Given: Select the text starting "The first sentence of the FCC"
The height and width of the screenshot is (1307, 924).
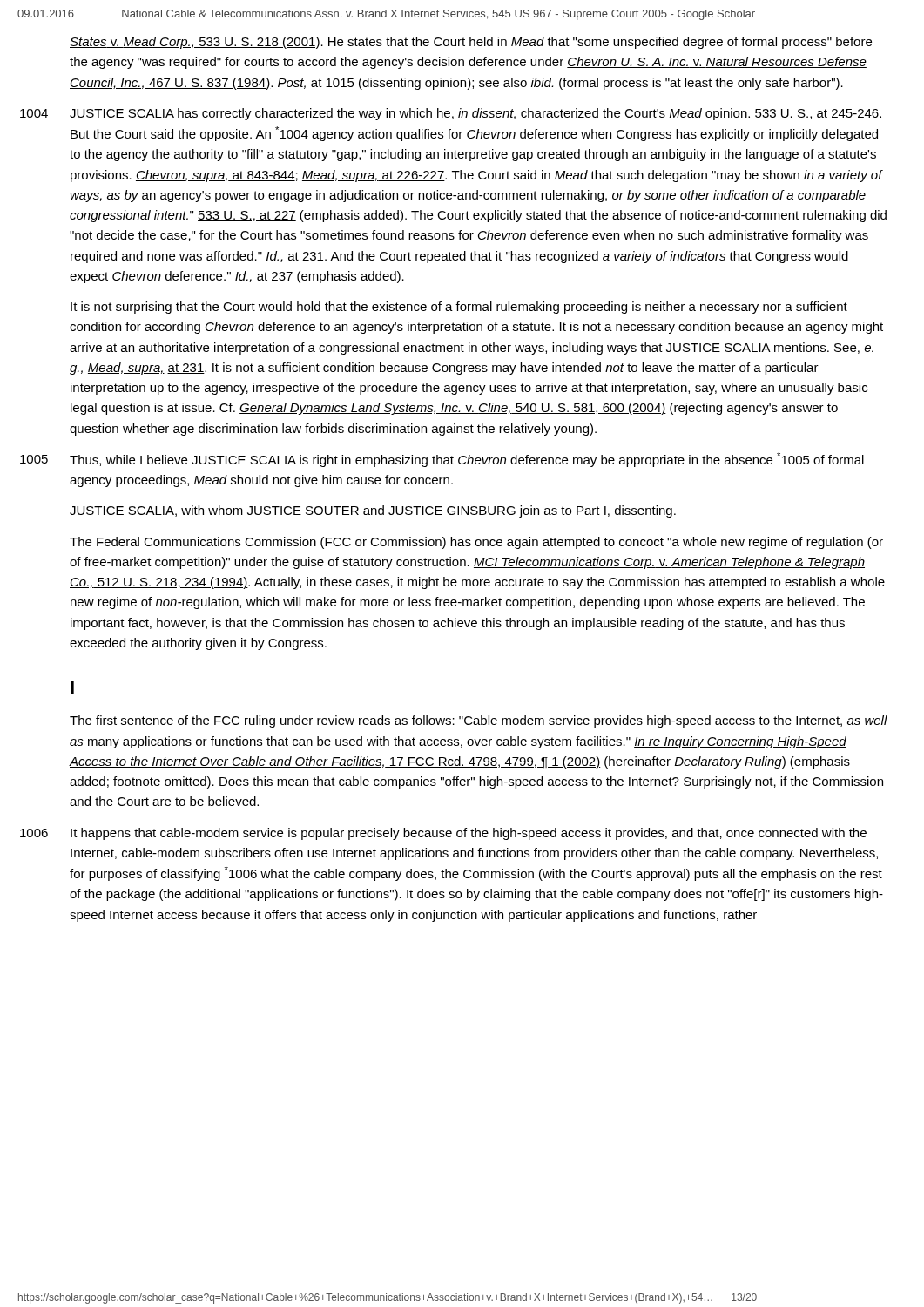Looking at the screenshot, I should point(478,761).
